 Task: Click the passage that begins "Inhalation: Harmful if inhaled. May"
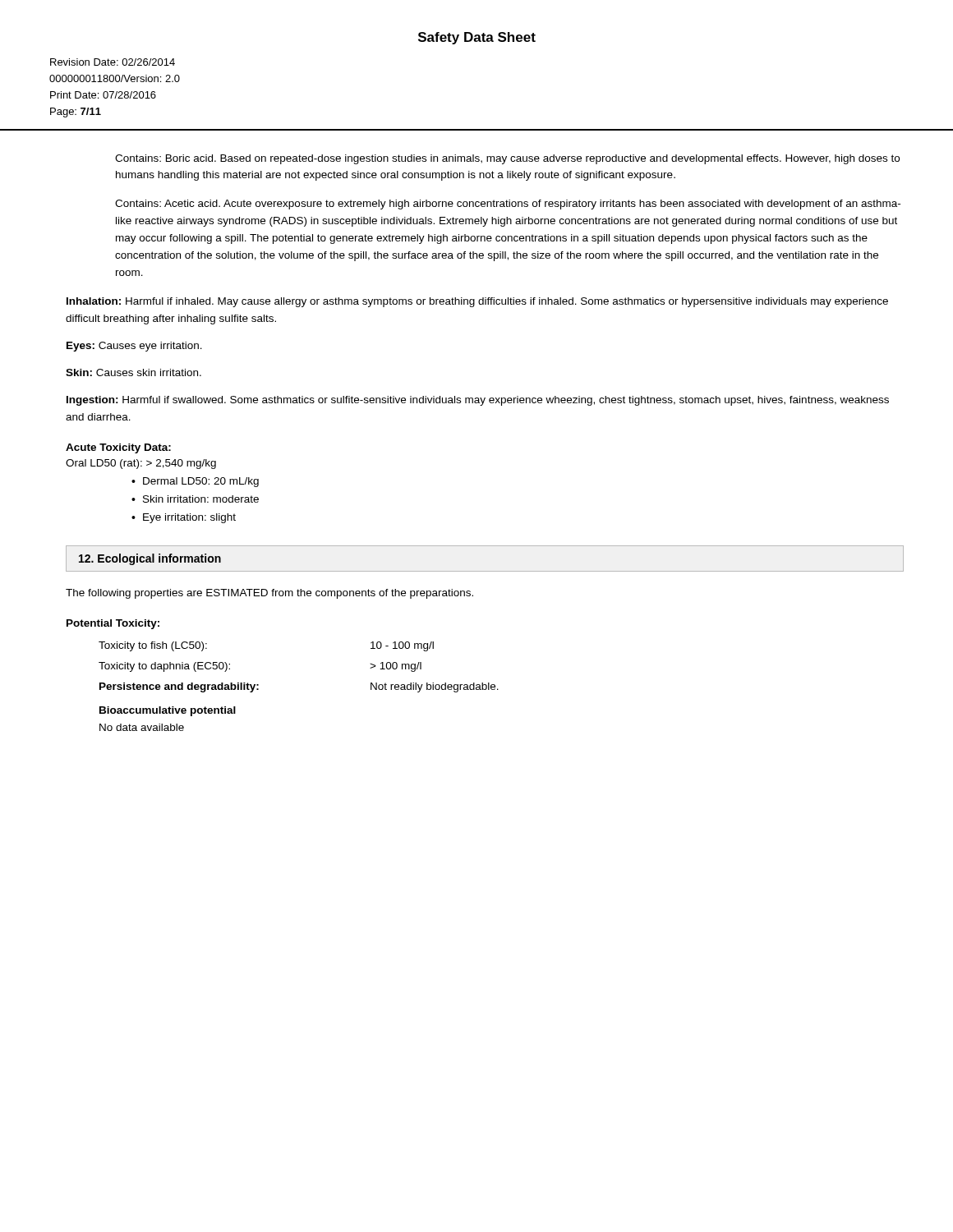(x=477, y=310)
